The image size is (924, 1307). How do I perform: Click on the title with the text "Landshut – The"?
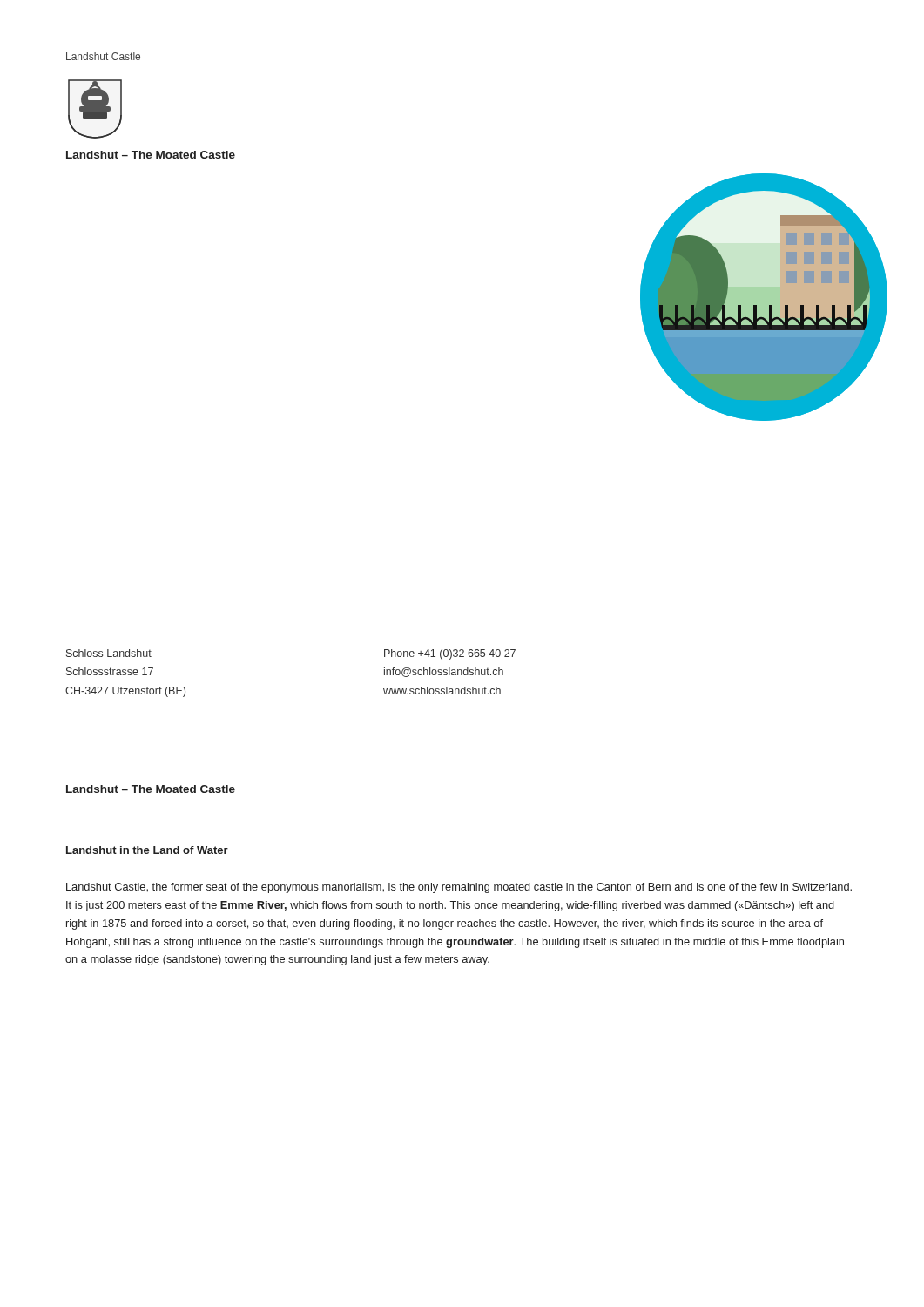[x=150, y=155]
